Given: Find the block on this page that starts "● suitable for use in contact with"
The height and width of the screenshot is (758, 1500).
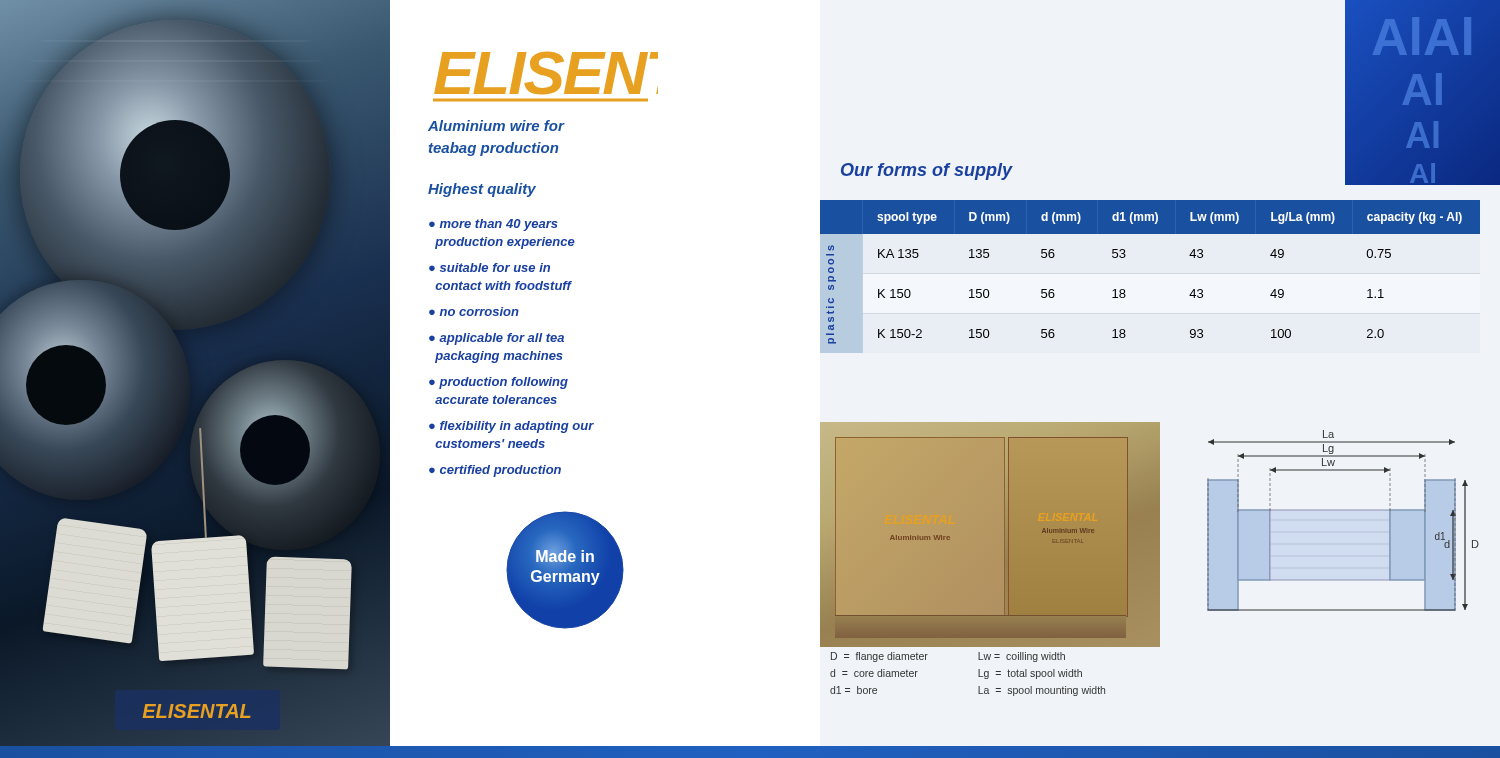Looking at the screenshot, I should click(499, 276).
